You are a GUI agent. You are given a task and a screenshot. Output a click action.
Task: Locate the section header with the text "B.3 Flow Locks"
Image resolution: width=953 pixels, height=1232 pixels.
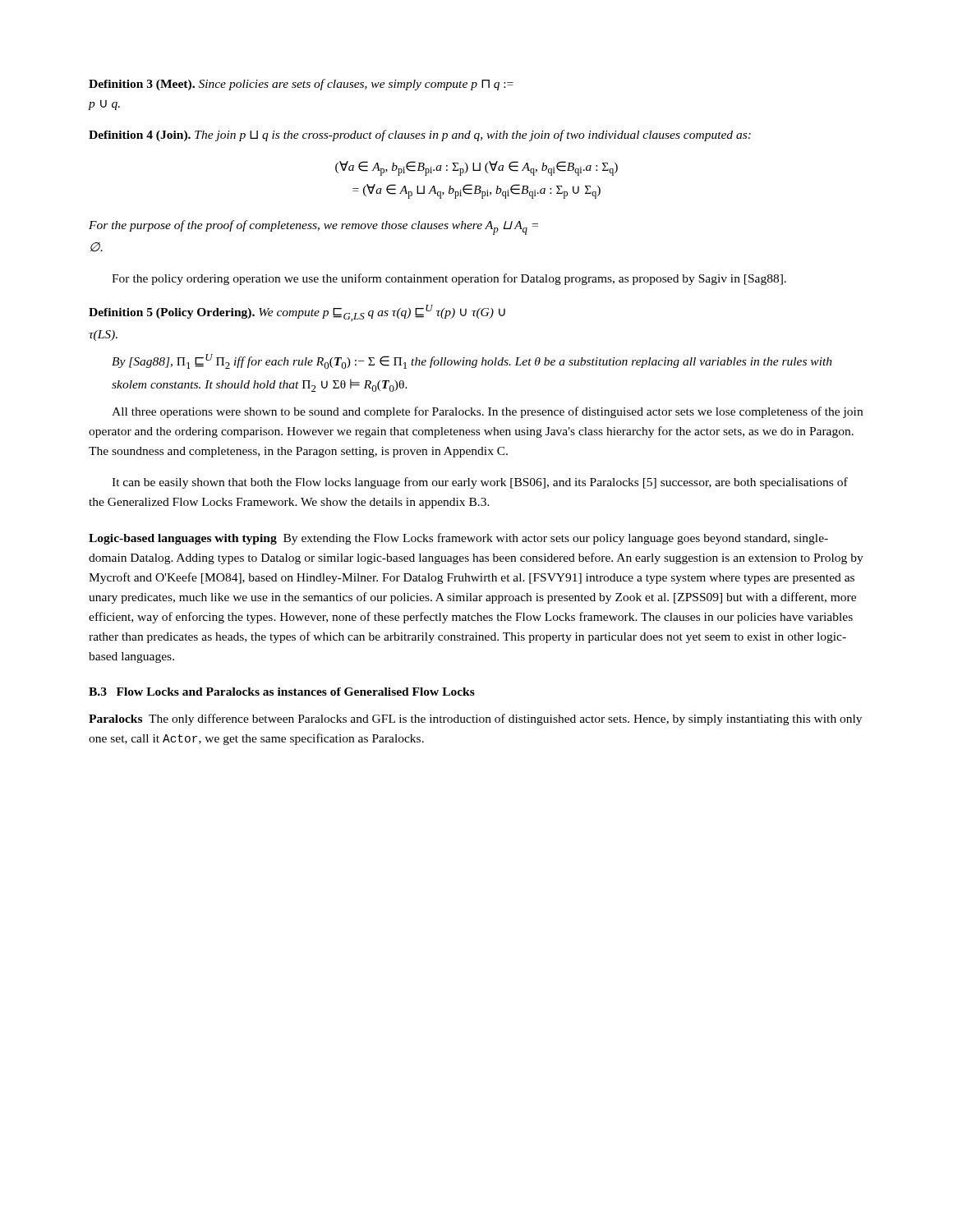click(476, 692)
